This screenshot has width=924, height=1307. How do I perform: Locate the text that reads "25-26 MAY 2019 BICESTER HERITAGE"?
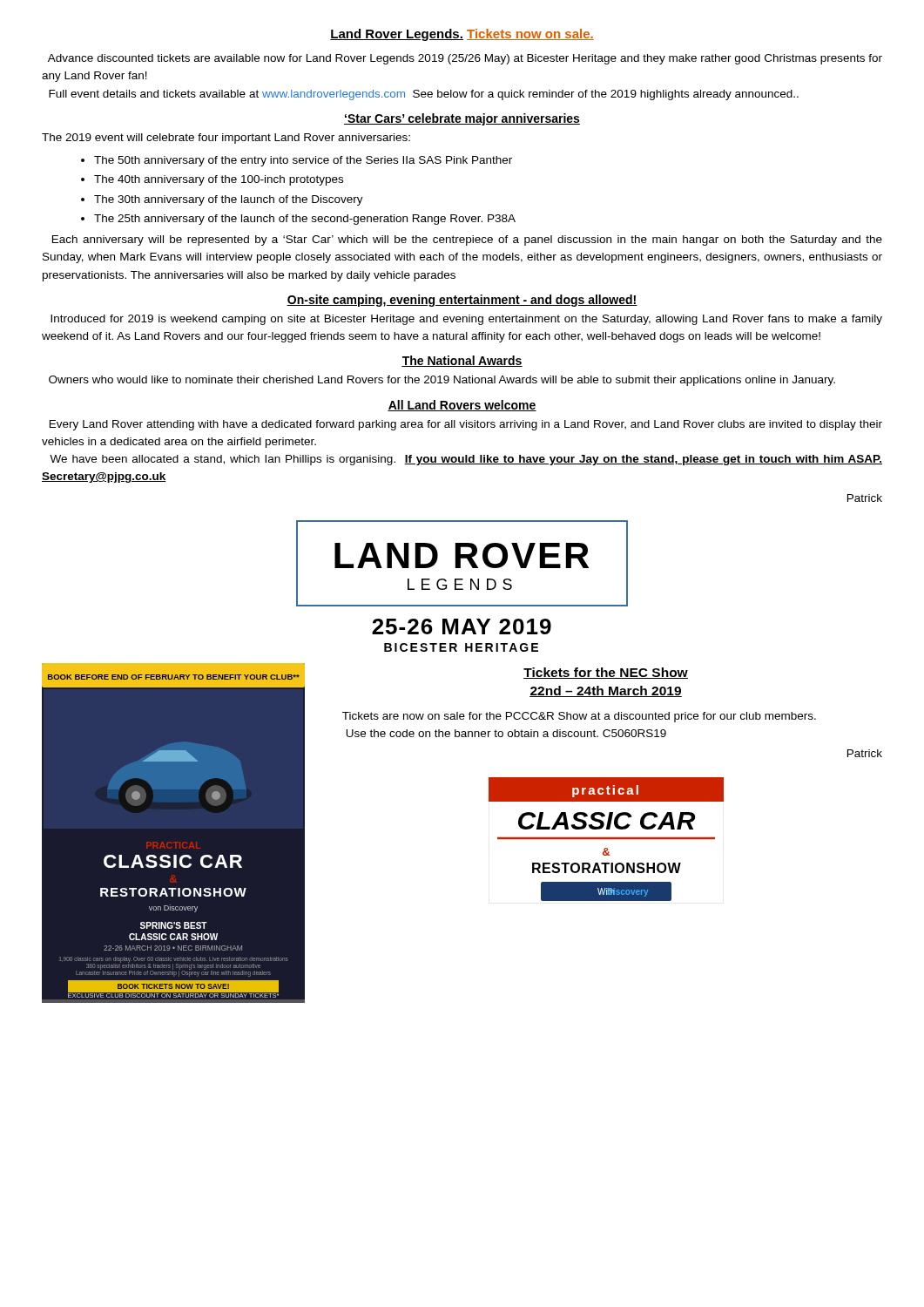tap(462, 634)
